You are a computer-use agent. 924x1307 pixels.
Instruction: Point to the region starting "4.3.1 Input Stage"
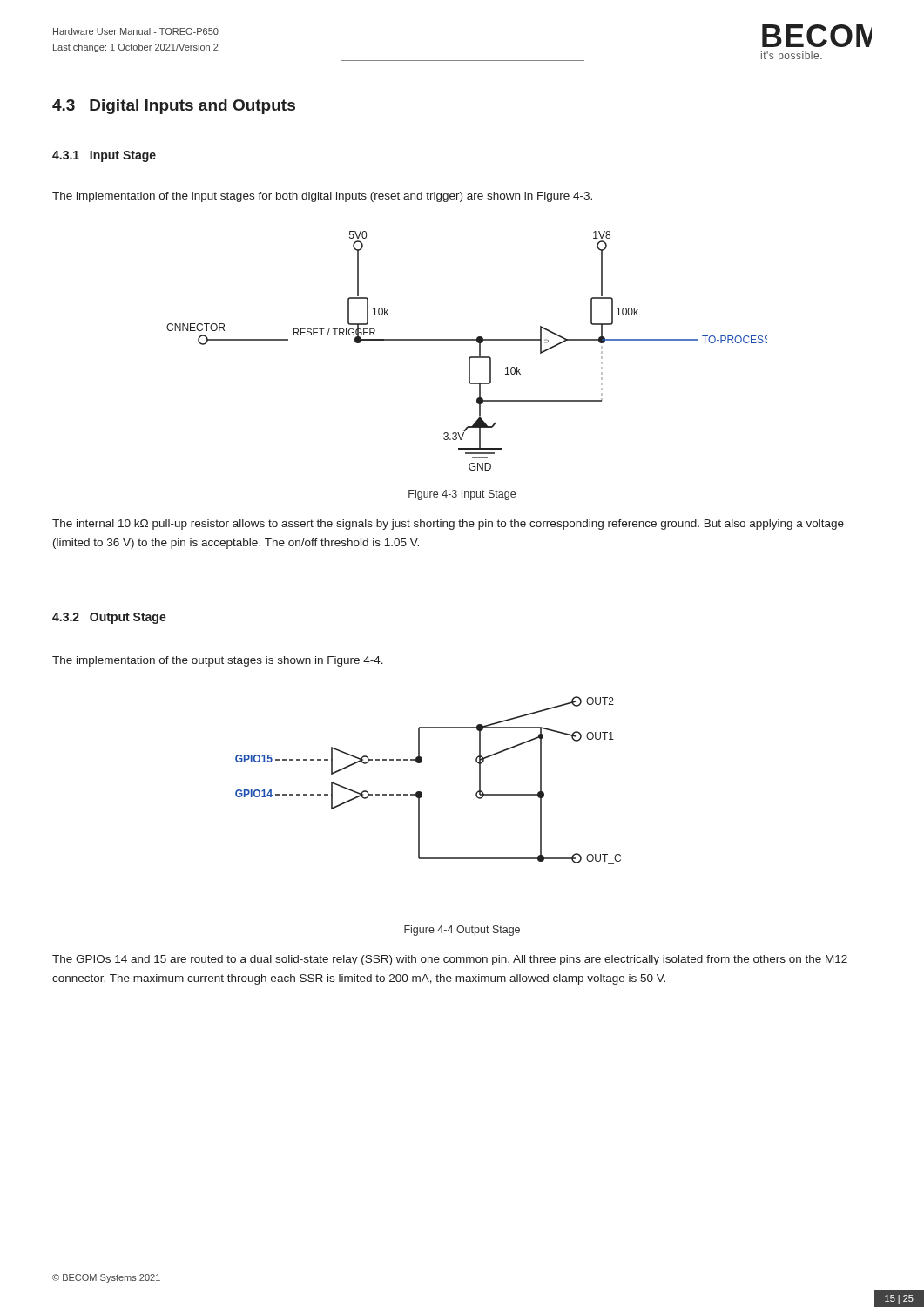pyautogui.click(x=104, y=155)
